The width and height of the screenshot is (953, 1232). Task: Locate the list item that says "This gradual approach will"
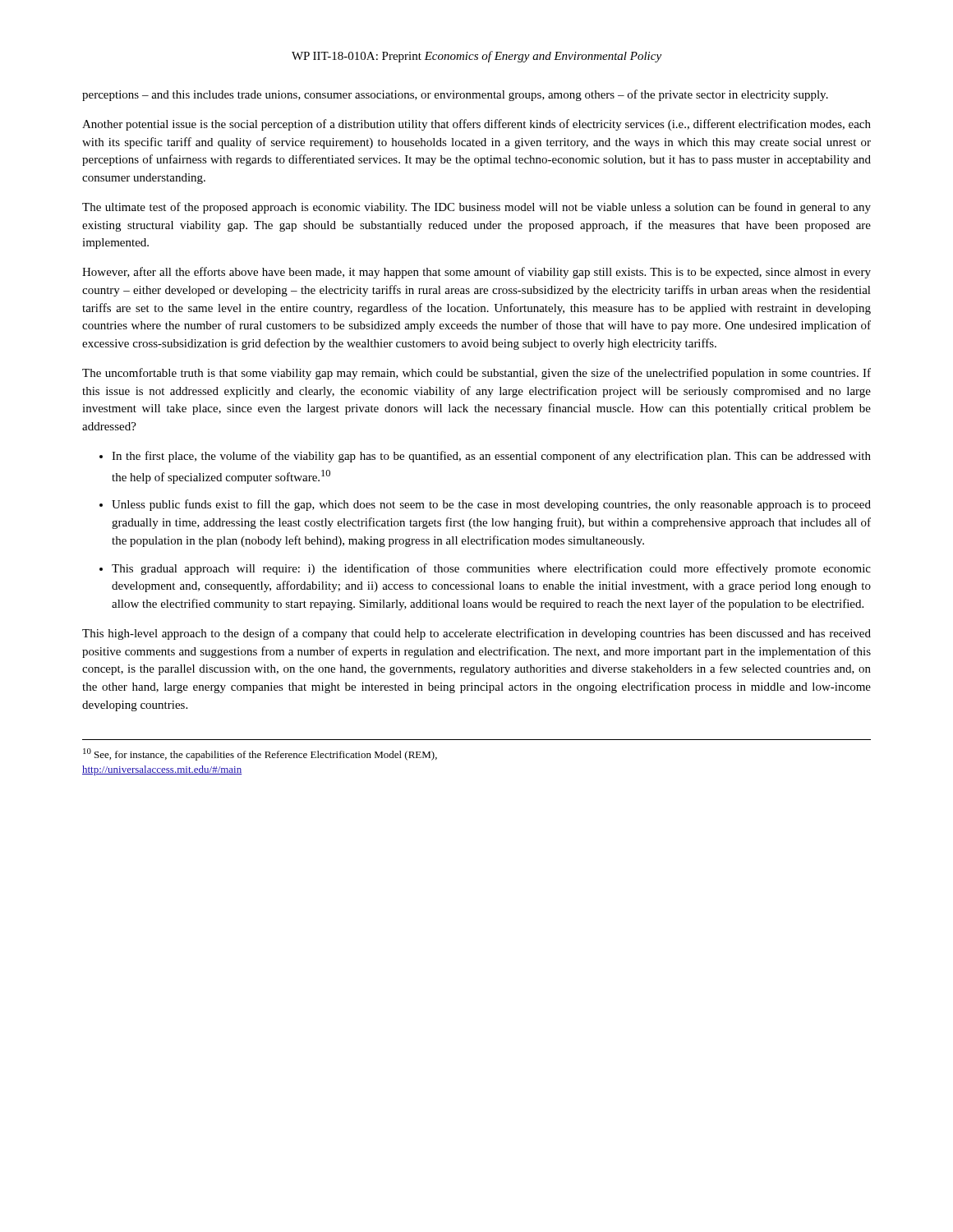click(x=491, y=586)
